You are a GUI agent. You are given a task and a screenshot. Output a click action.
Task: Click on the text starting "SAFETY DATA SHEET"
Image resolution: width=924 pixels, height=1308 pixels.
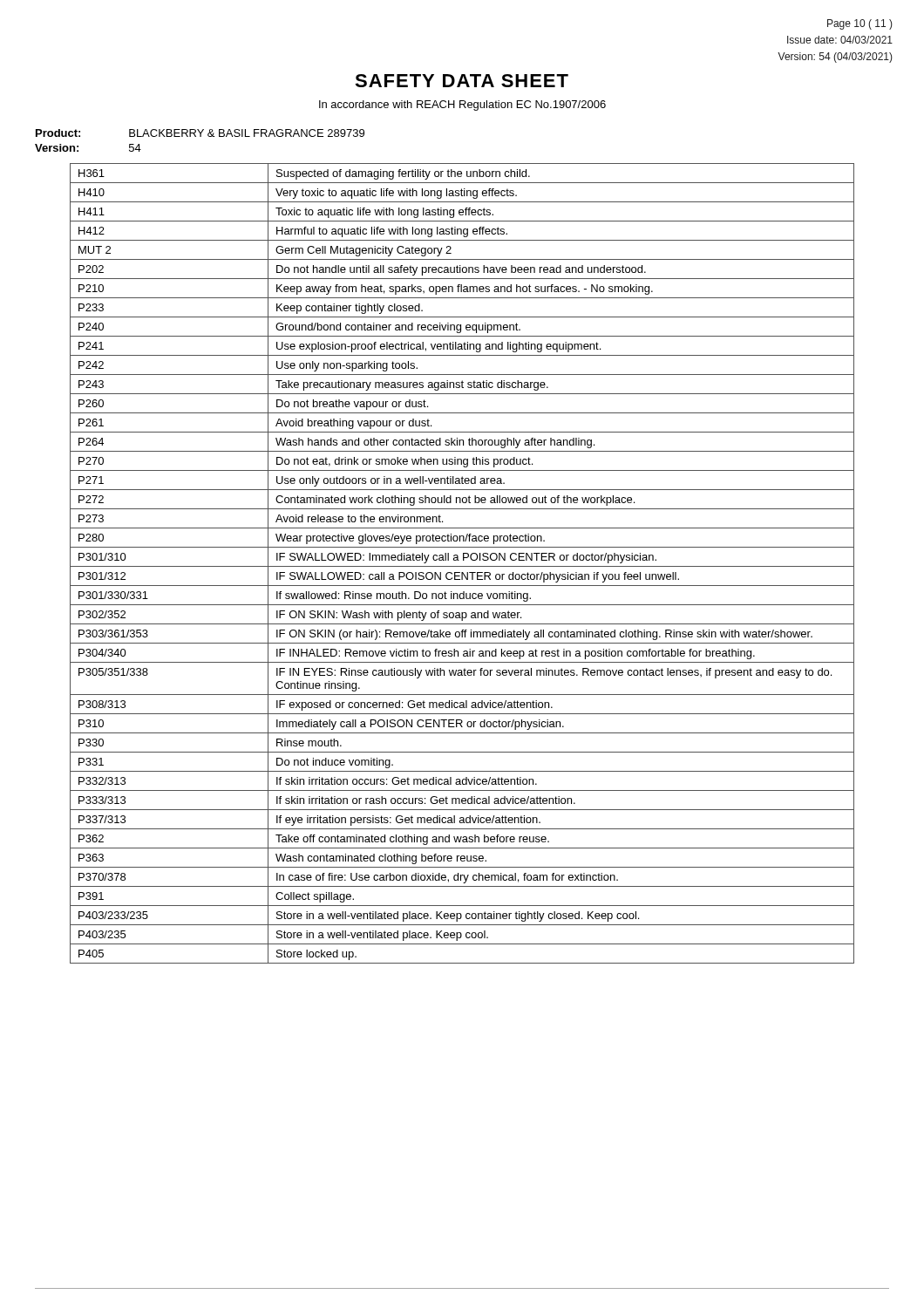click(462, 81)
